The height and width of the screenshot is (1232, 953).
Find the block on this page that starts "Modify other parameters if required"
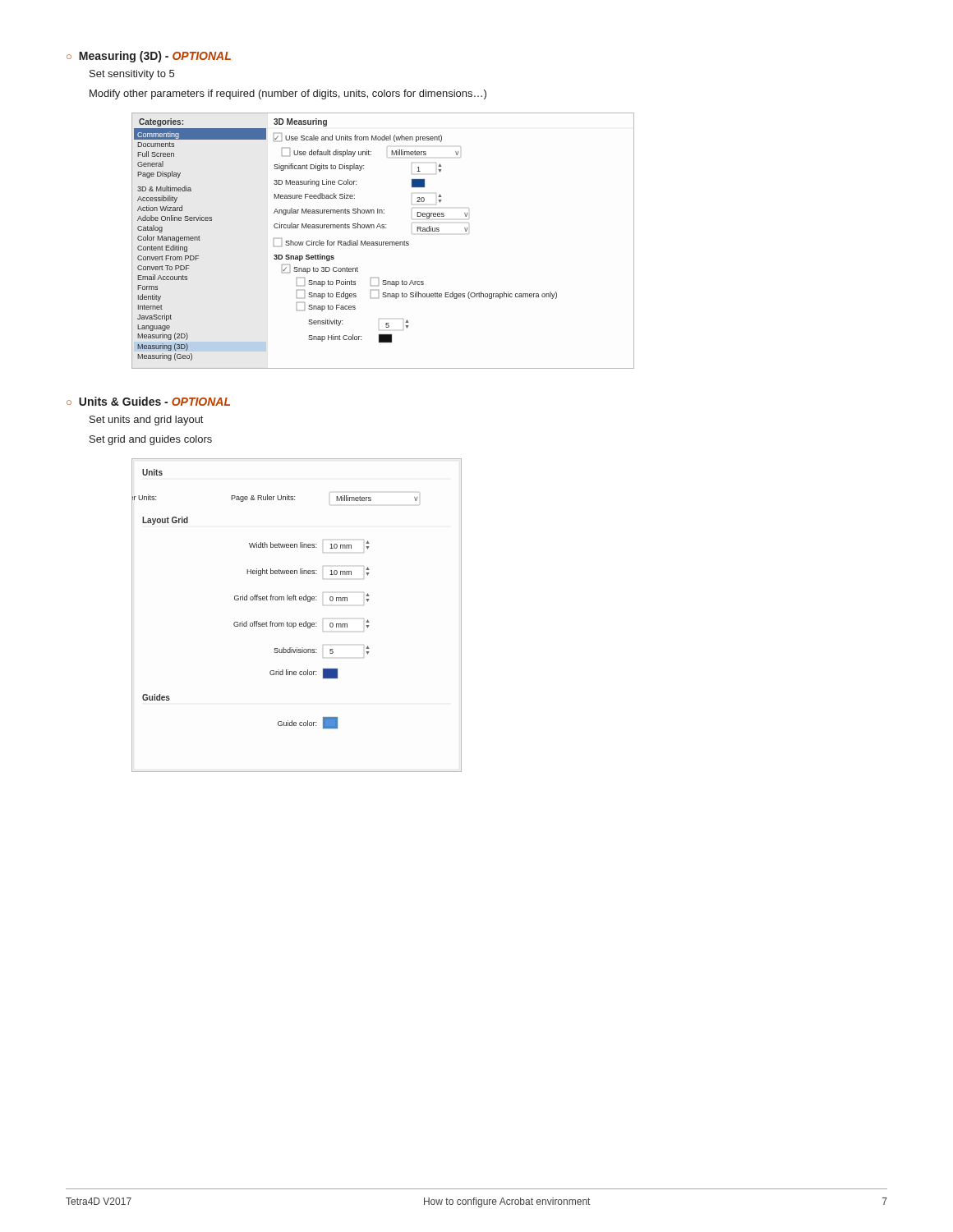[288, 93]
